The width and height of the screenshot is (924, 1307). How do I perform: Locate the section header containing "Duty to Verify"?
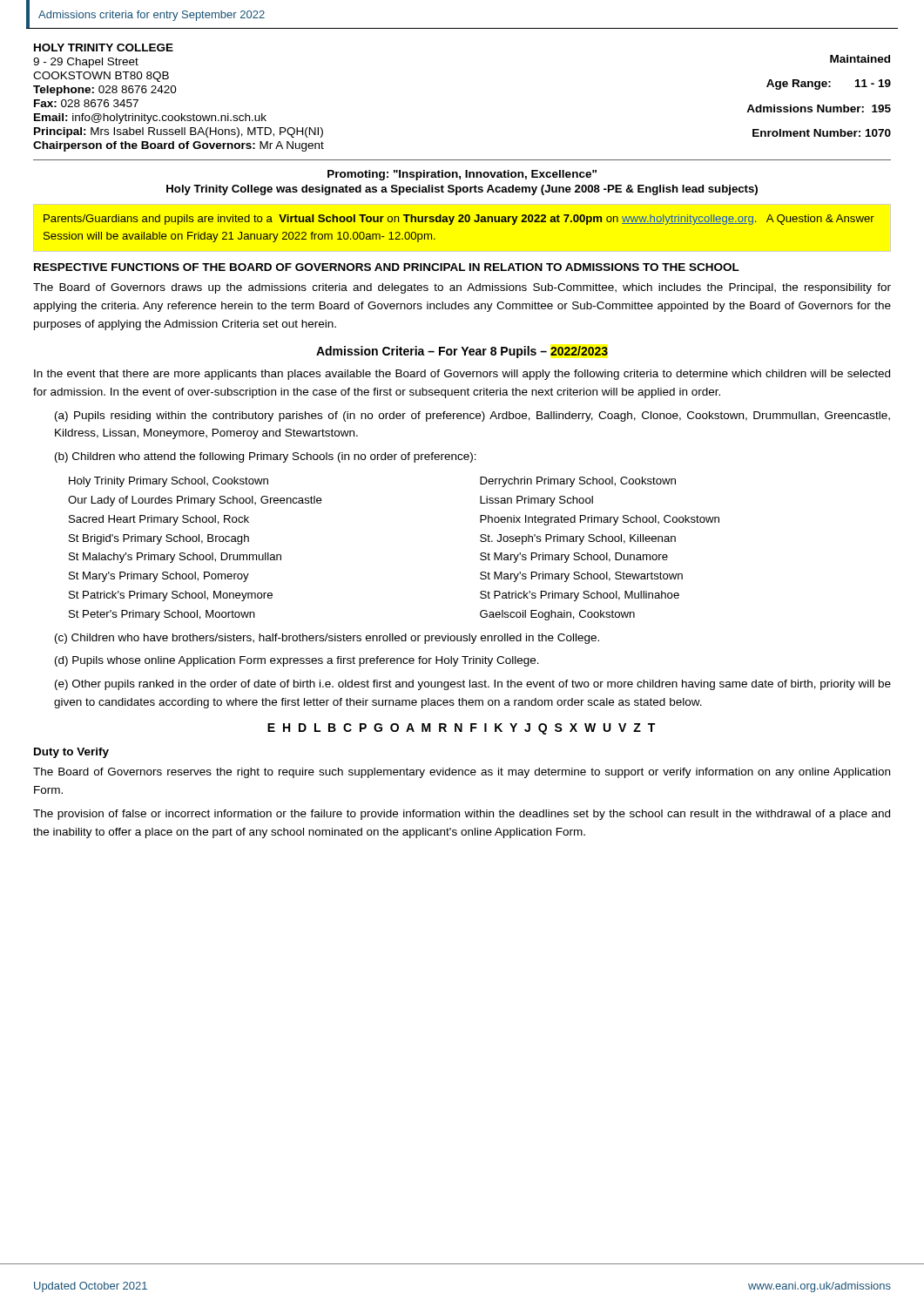point(71,752)
